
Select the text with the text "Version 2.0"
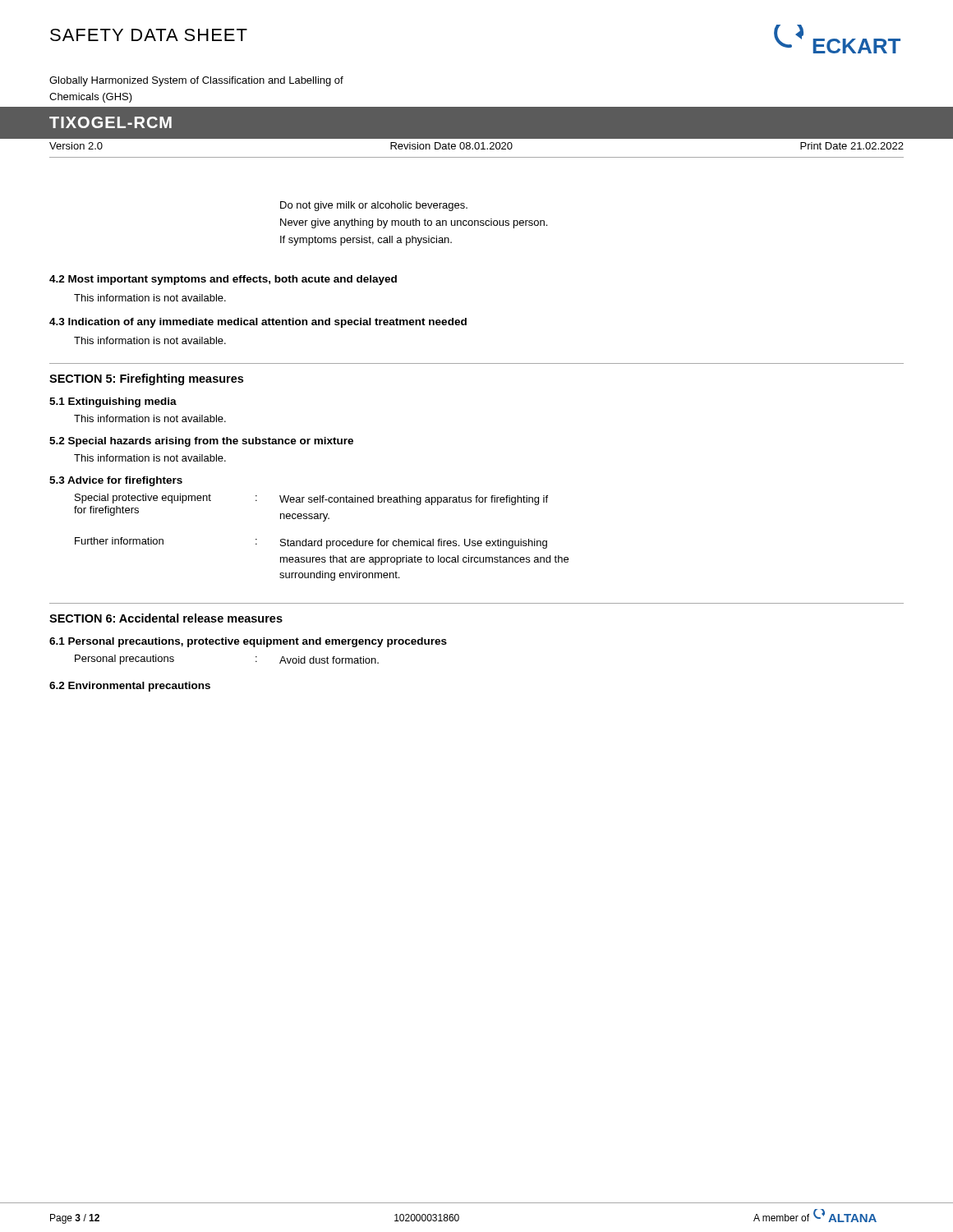click(76, 146)
